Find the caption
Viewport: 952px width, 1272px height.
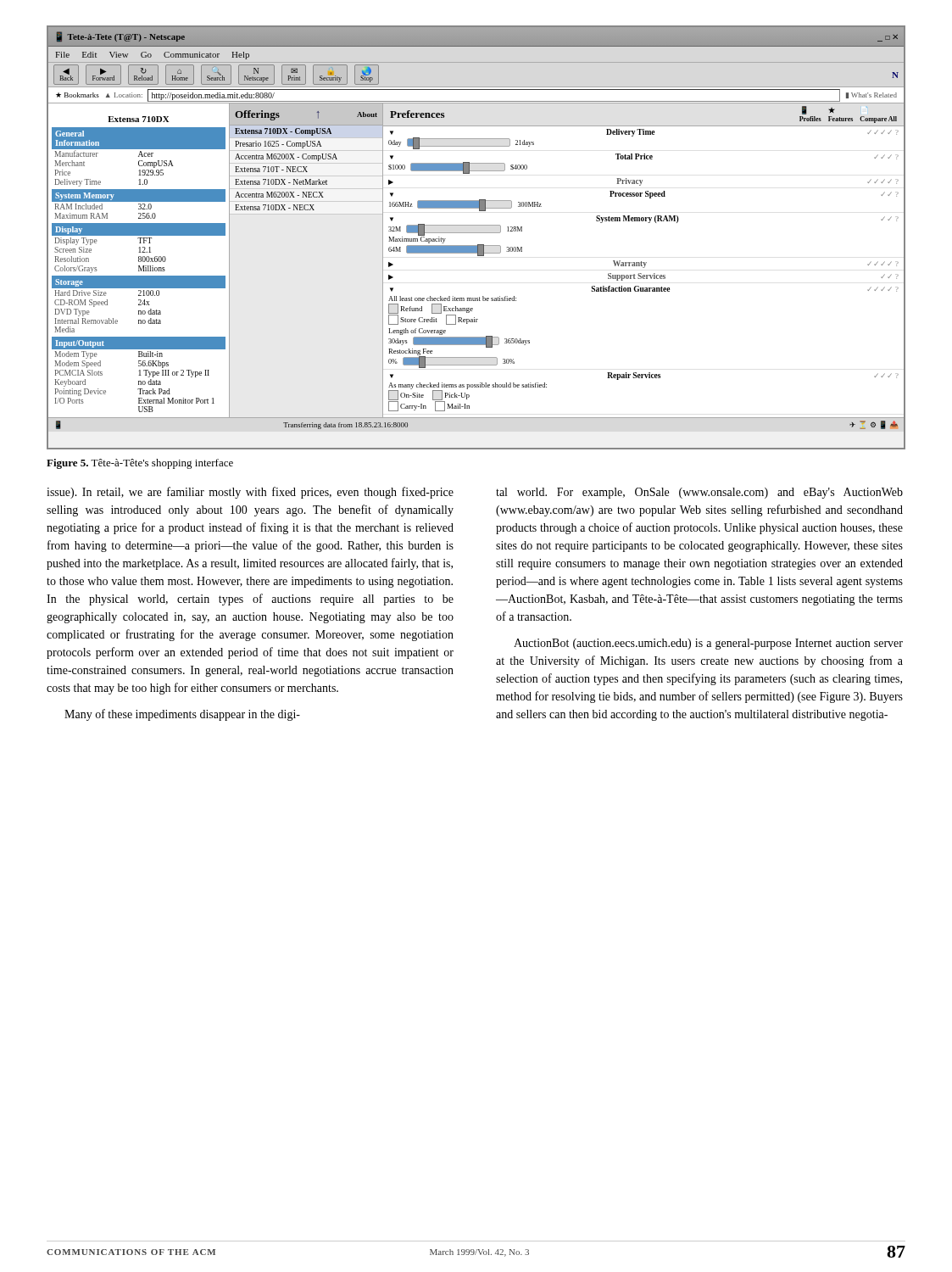140,463
